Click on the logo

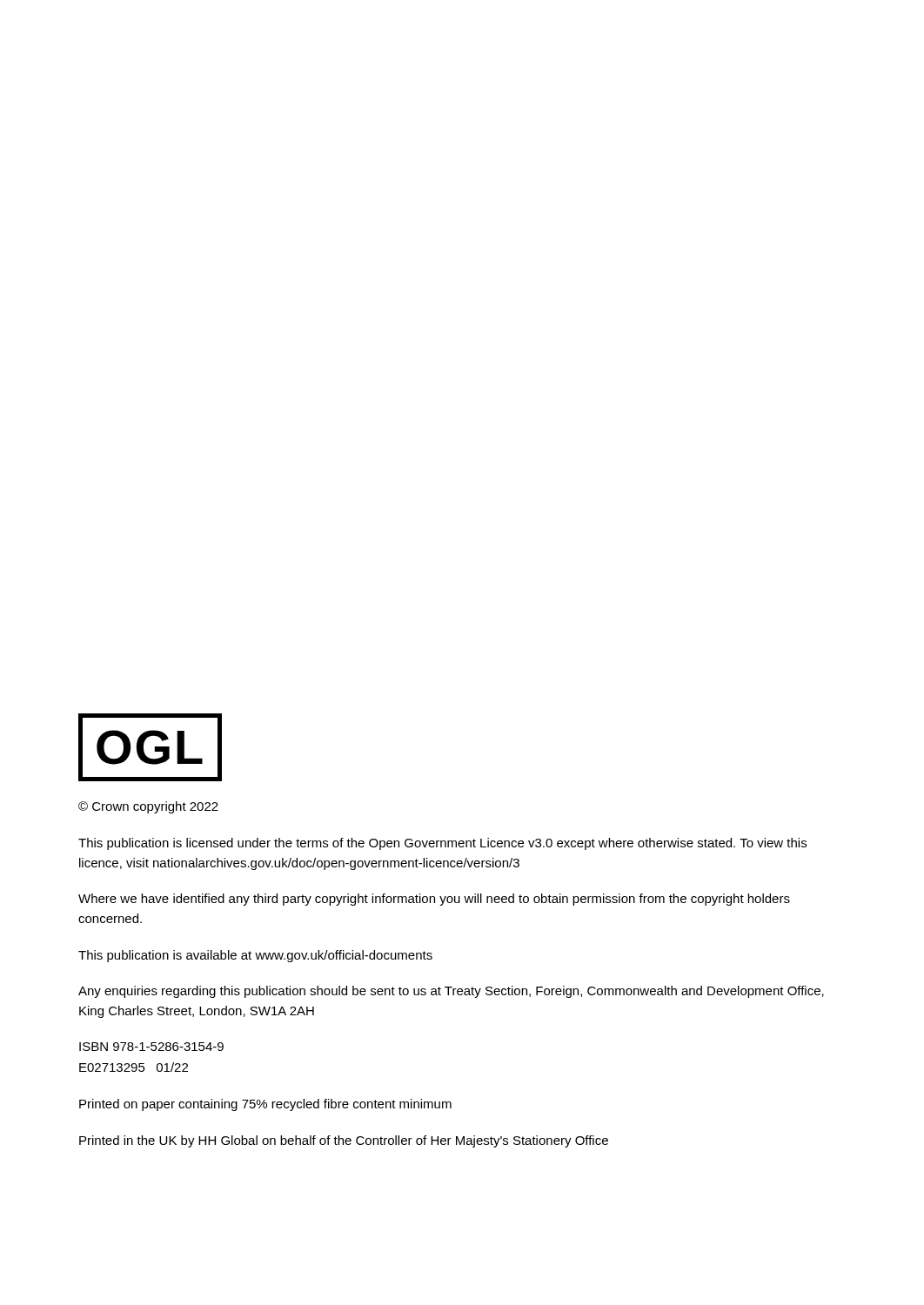150,747
